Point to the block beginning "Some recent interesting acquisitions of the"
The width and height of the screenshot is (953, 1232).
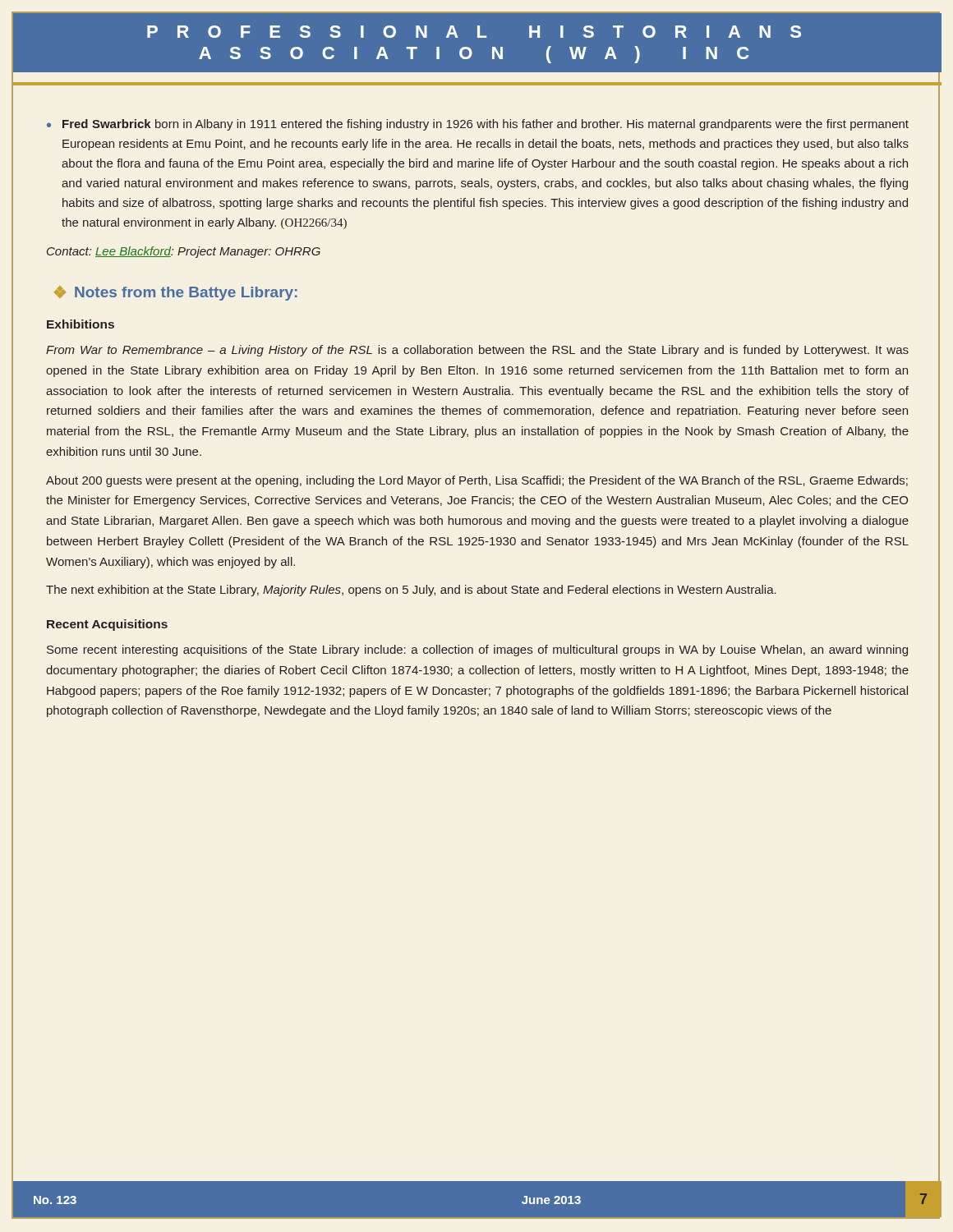[477, 680]
